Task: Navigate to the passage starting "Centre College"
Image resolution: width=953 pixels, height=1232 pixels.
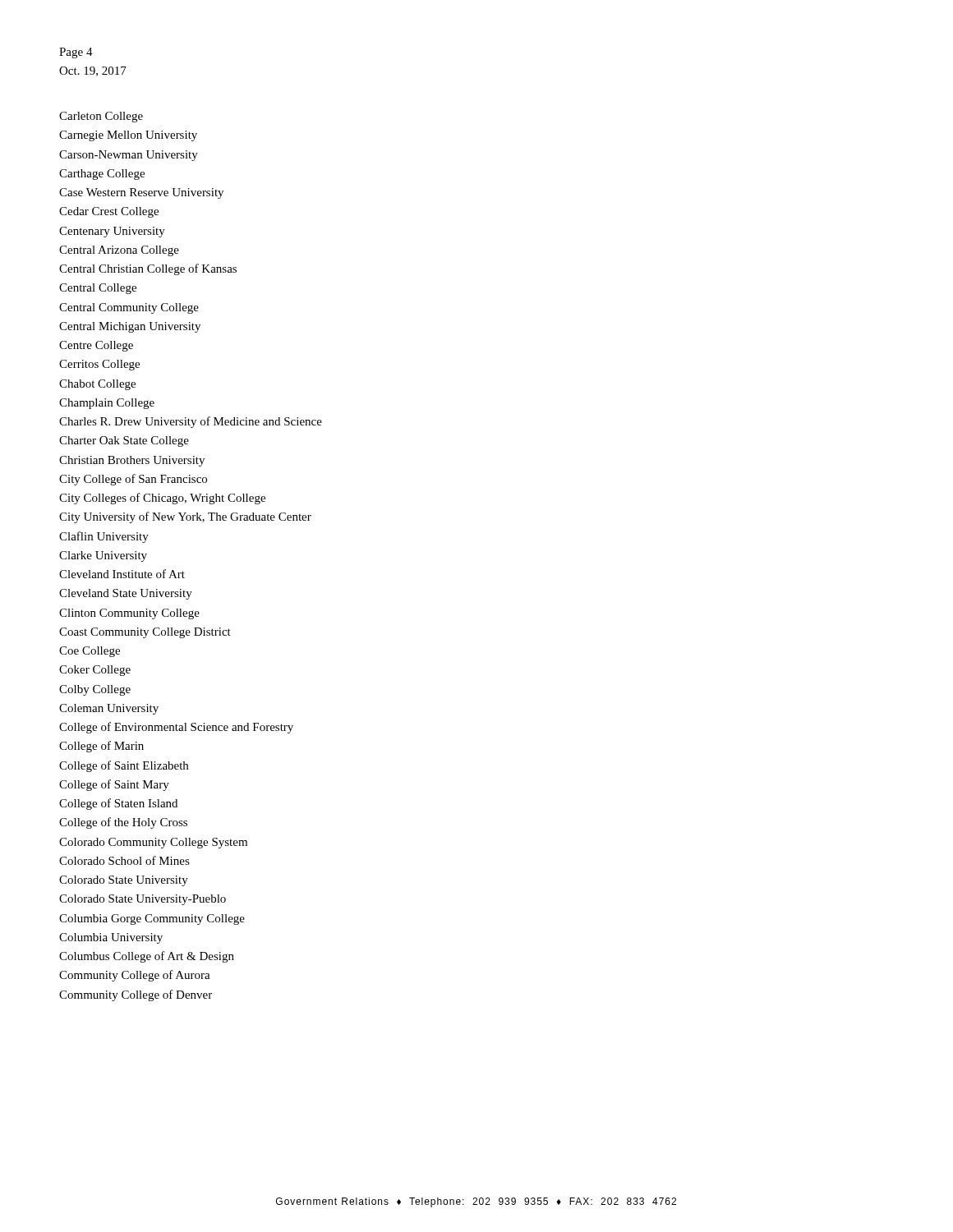Action: tap(96, 345)
